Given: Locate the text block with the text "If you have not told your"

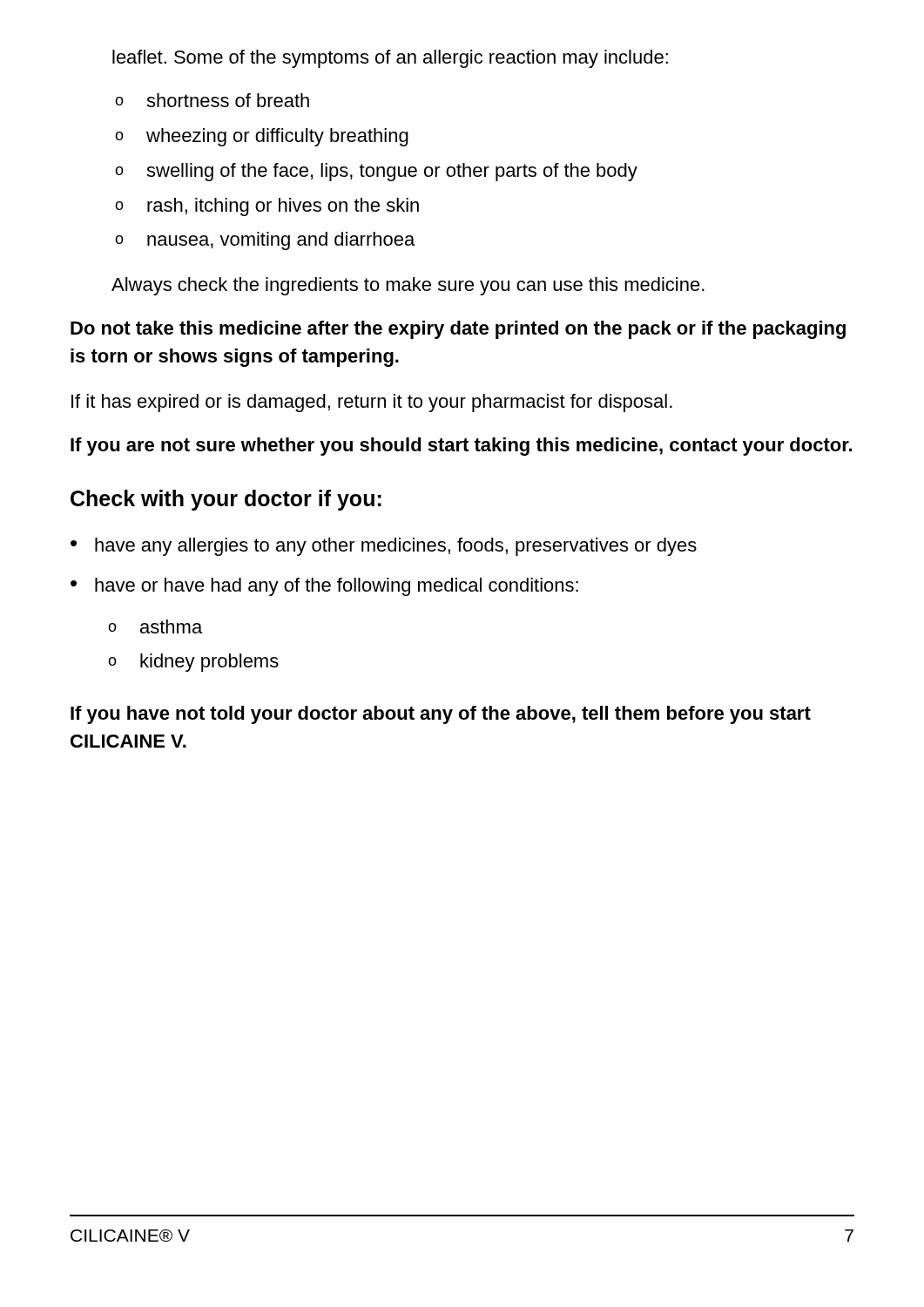Looking at the screenshot, I should pyautogui.click(x=440, y=727).
